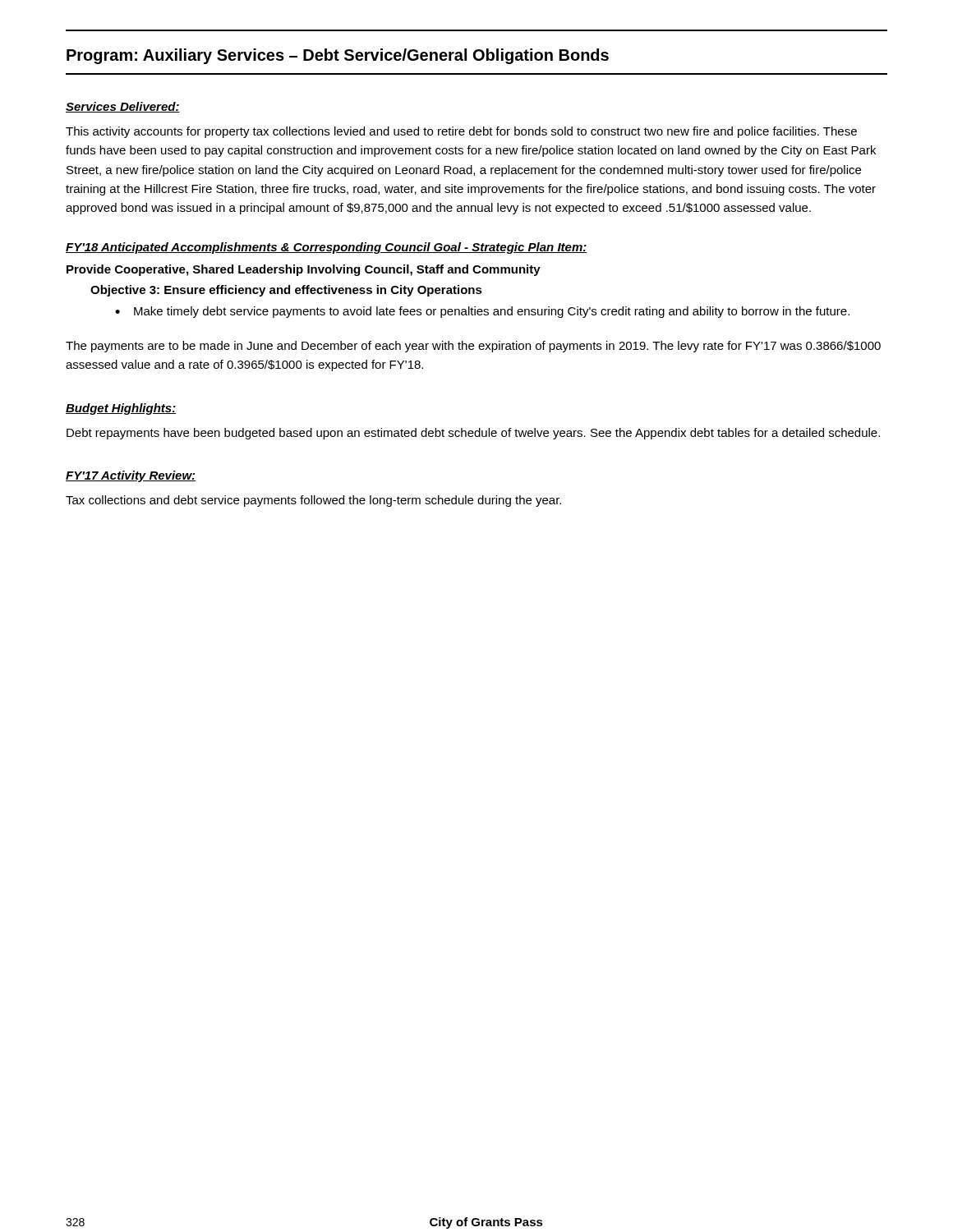953x1232 pixels.
Task: Select the text starting "This activity accounts for property tax collections"
Action: pyautogui.click(x=471, y=169)
